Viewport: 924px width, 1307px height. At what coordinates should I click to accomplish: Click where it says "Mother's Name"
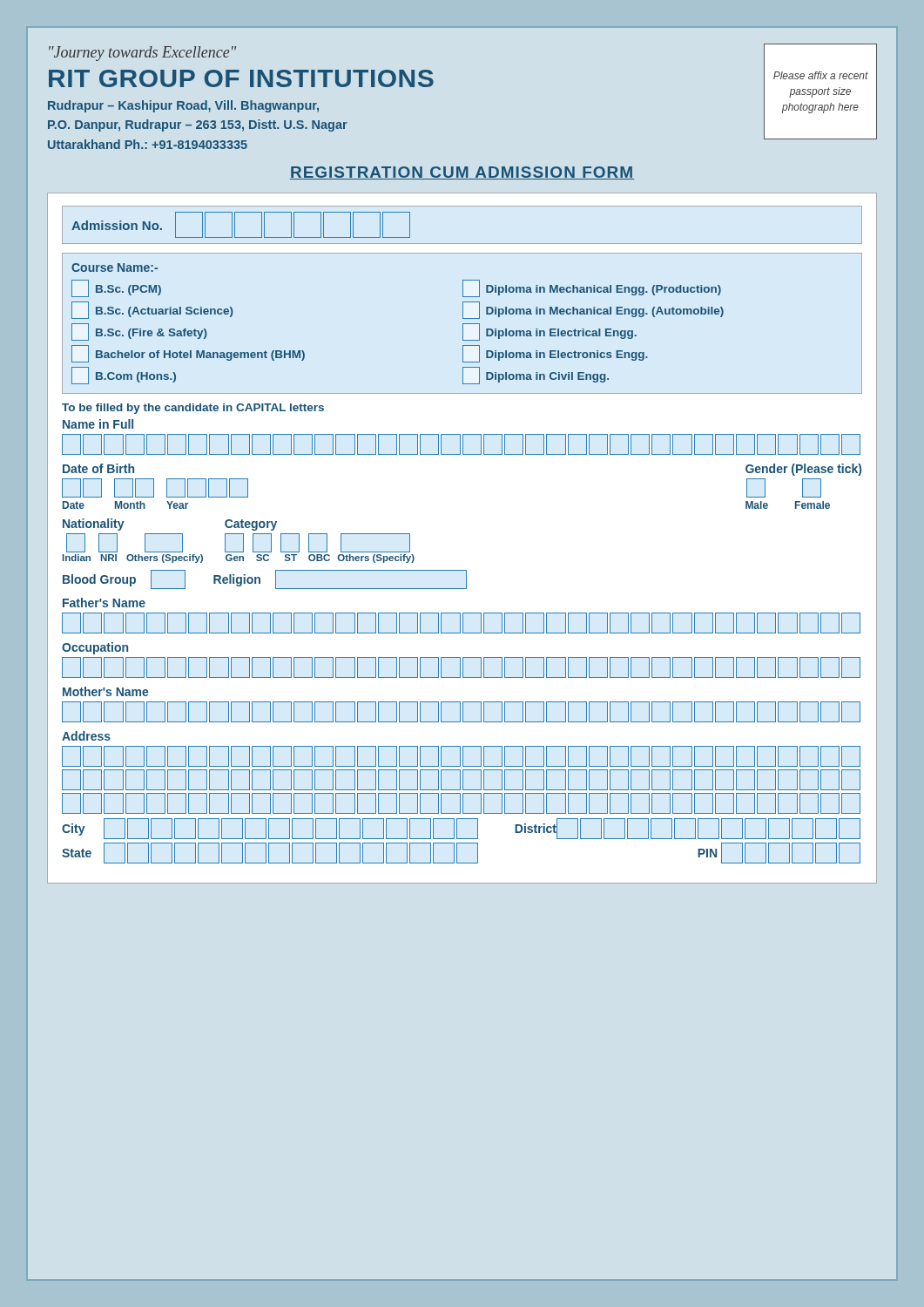coord(462,704)
